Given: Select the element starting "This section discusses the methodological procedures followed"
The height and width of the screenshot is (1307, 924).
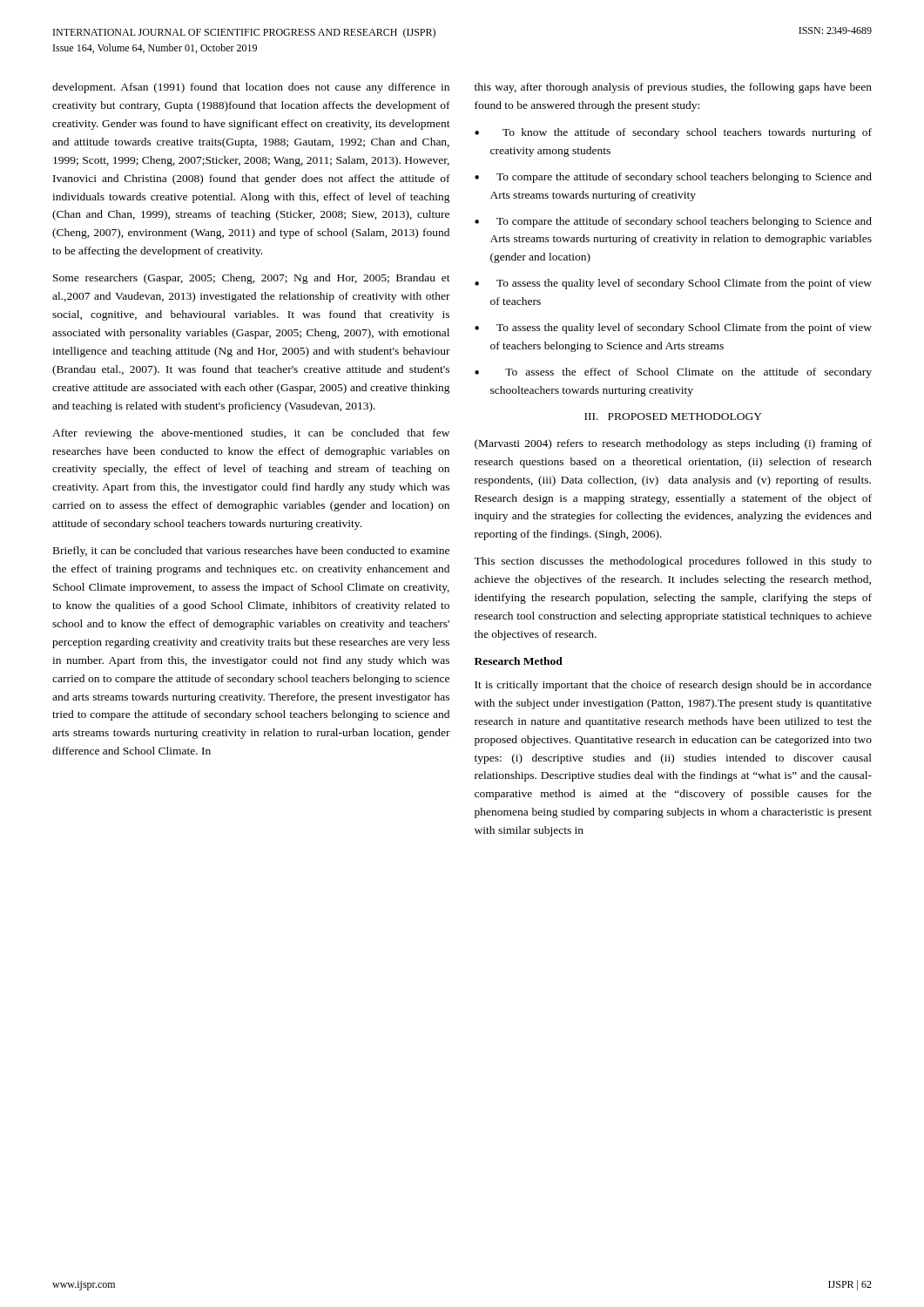Looking at the screenshot, I should (x=673, y=598).
